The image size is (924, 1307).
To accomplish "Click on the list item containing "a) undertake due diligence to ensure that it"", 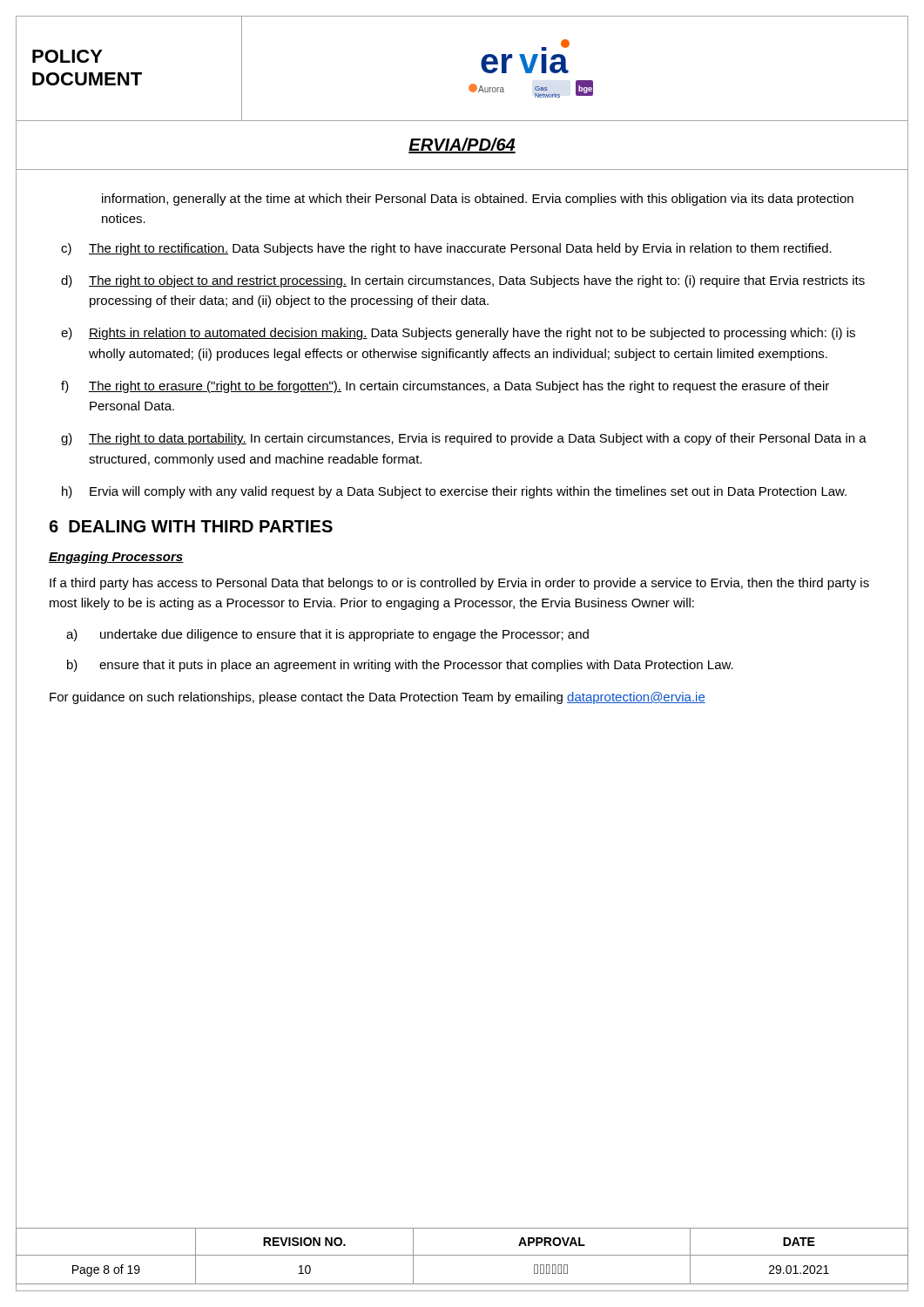I will coord(328,634).
